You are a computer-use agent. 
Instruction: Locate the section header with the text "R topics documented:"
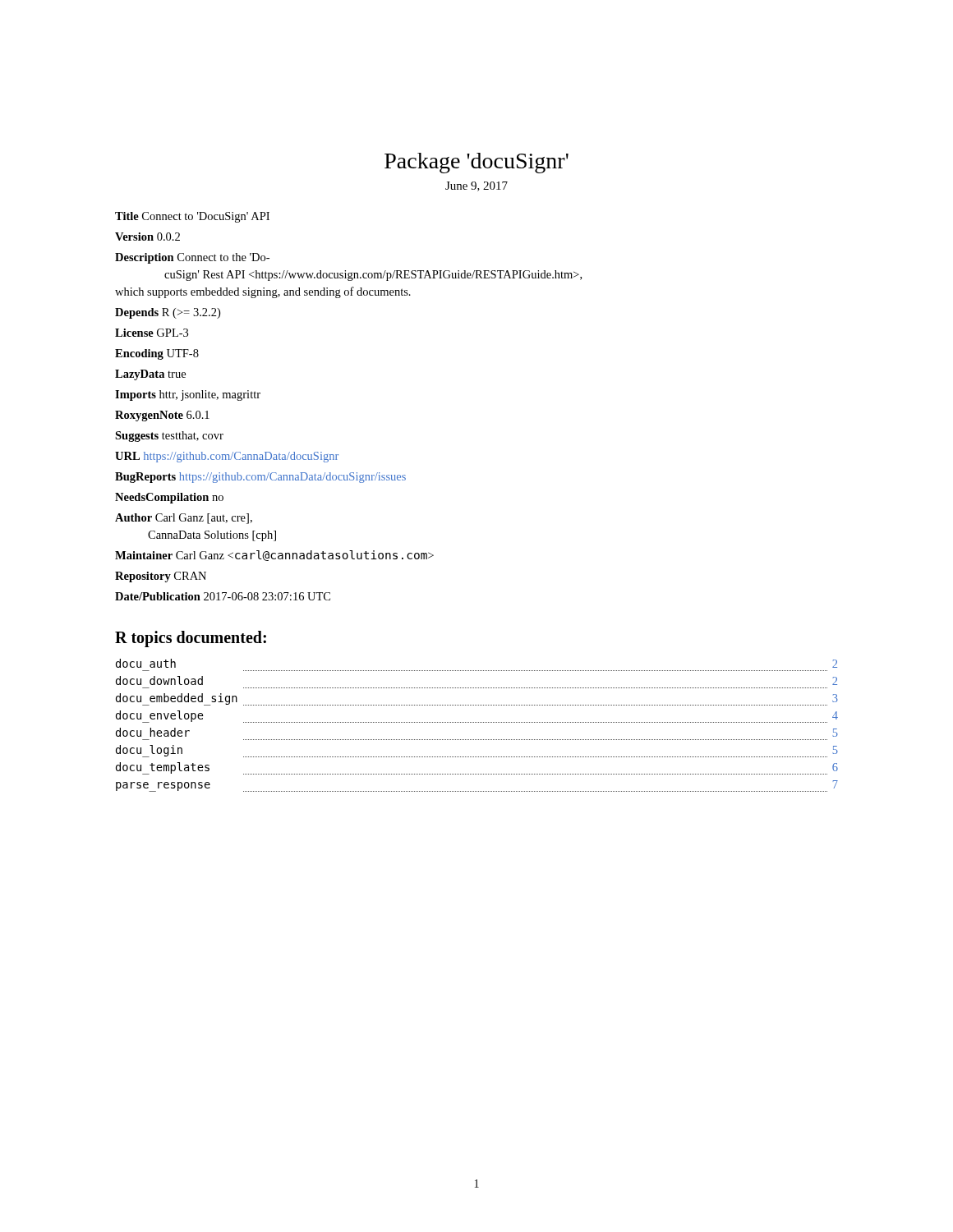coord(191,638)
